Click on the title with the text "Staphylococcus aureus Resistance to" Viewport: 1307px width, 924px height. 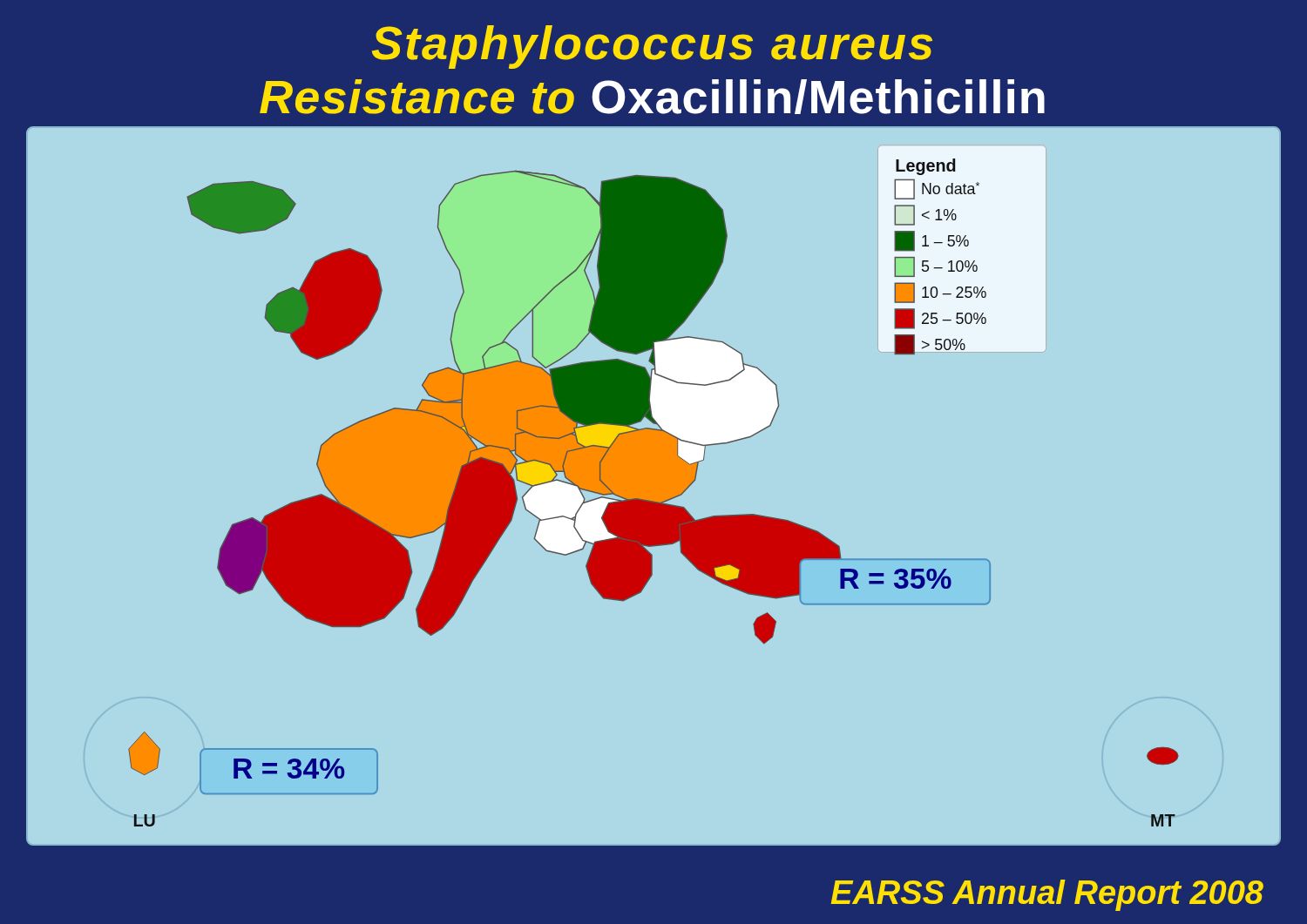tap(654, 70)
